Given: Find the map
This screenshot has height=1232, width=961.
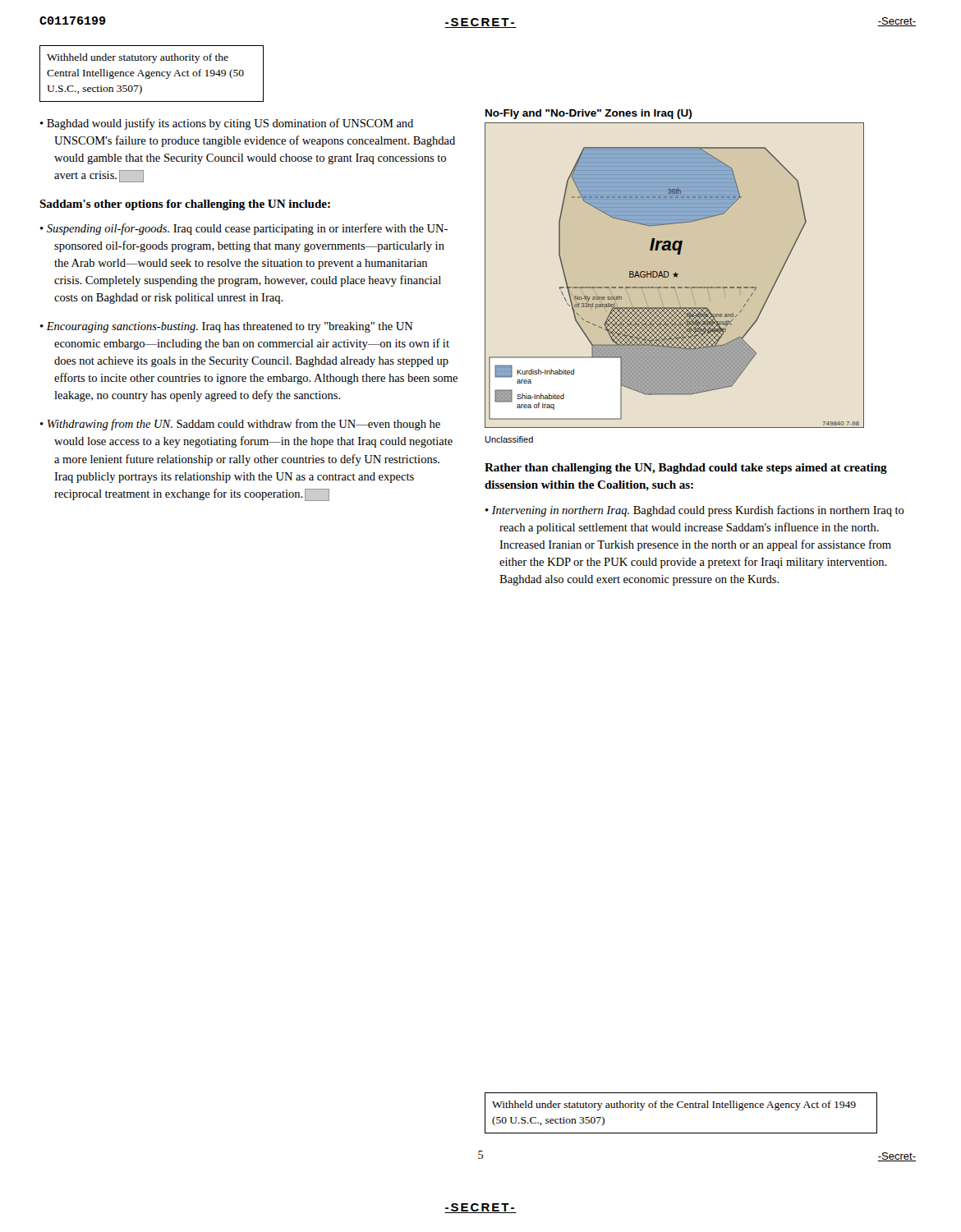Looking at the screenshot, I should [x=674, y=277].
